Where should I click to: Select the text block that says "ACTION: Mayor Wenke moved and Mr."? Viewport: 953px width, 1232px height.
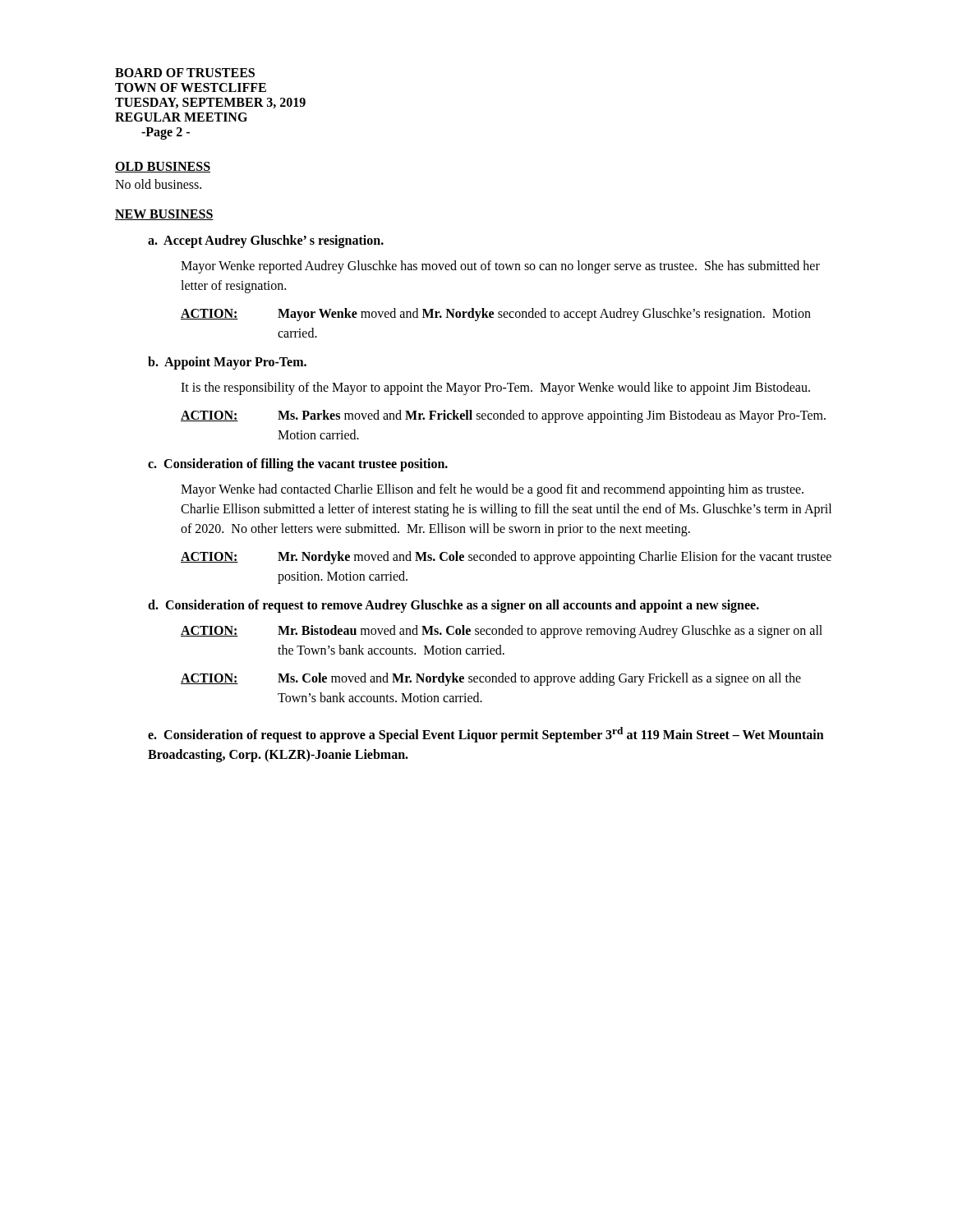509,324
